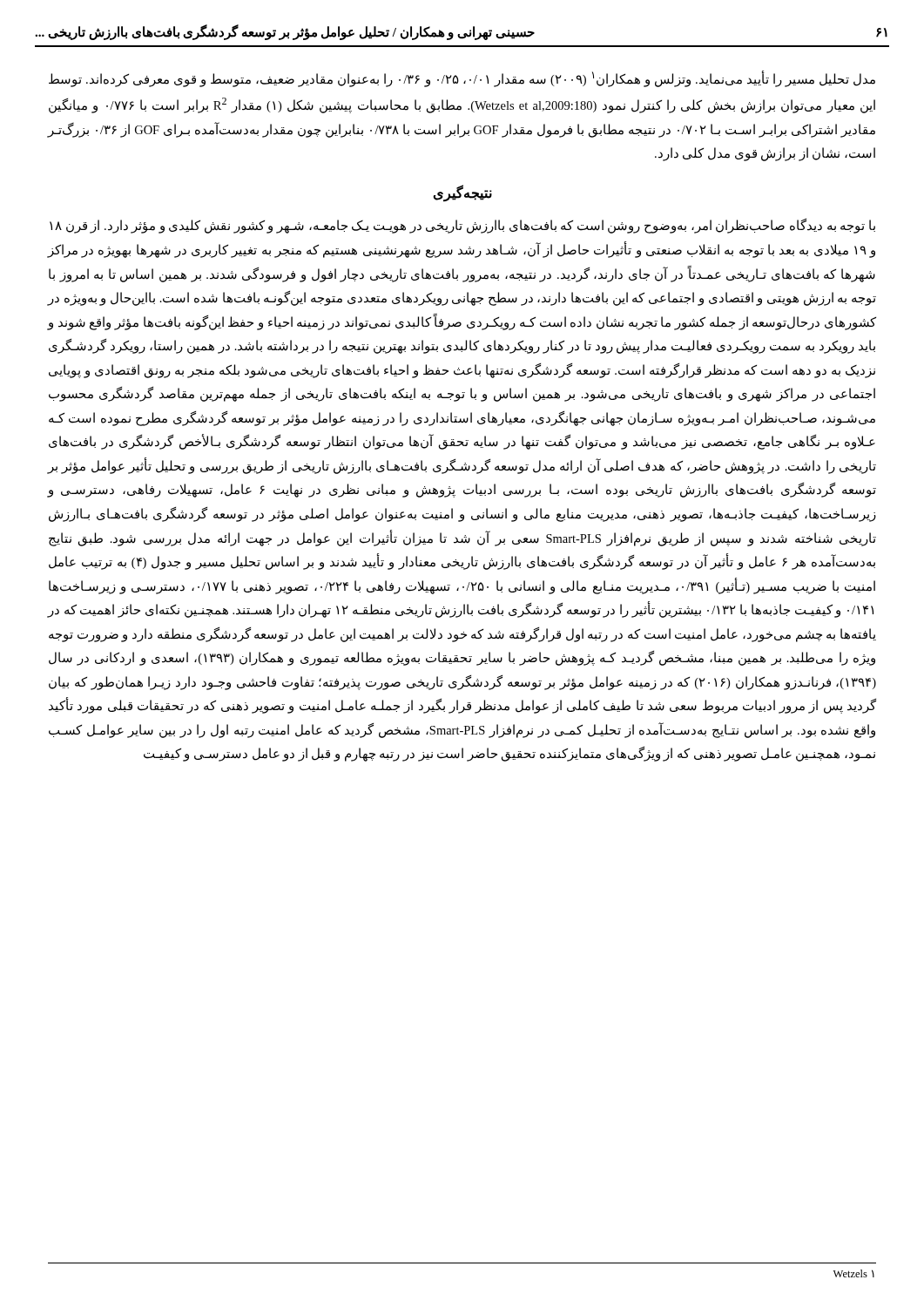Find the footnote that says "۱ Wetzels"
Image resolution: width=924 pixels, height=1307 pixels.
(x=855, y=1274)
